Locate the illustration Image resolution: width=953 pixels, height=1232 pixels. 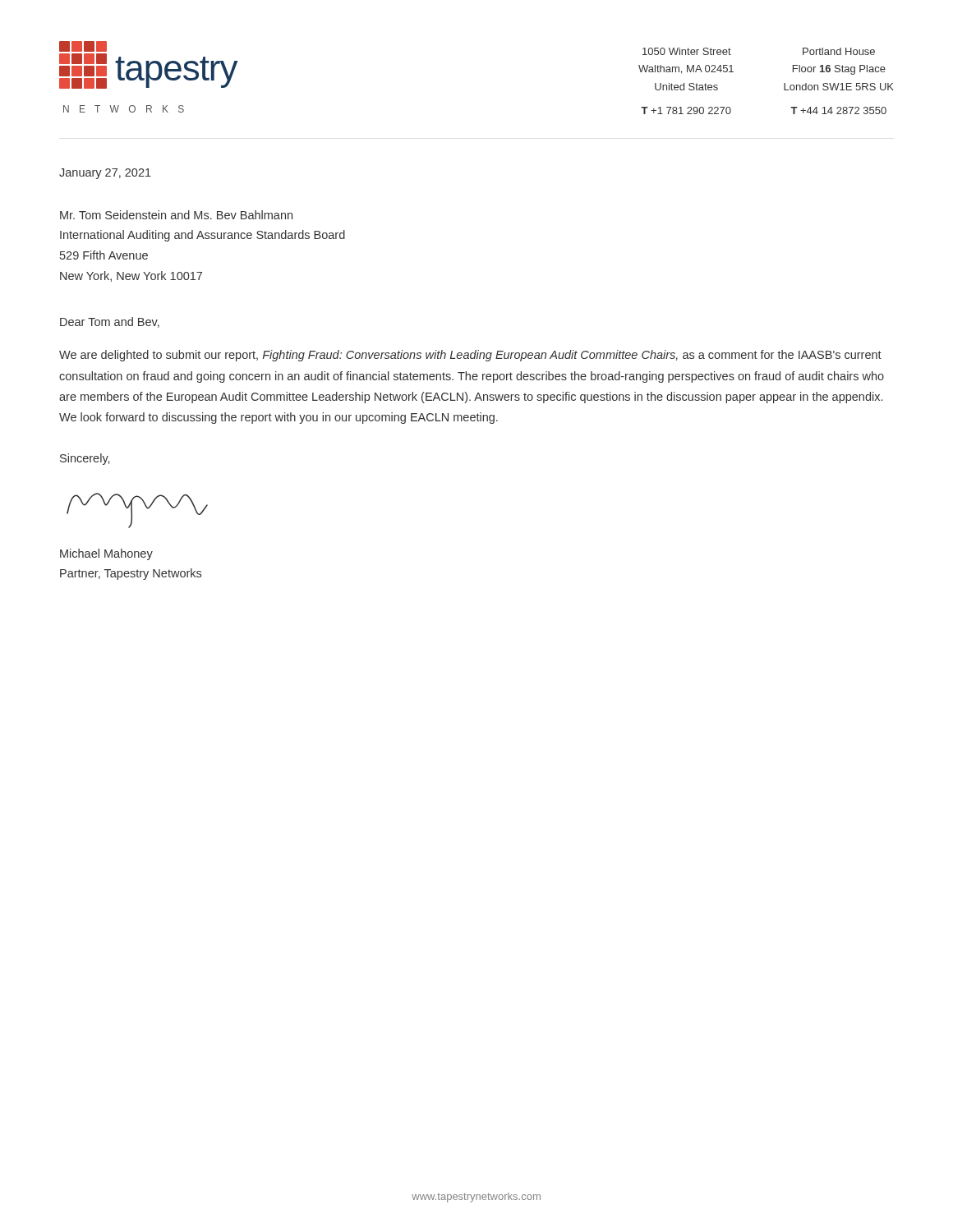[x=476, y=507]
